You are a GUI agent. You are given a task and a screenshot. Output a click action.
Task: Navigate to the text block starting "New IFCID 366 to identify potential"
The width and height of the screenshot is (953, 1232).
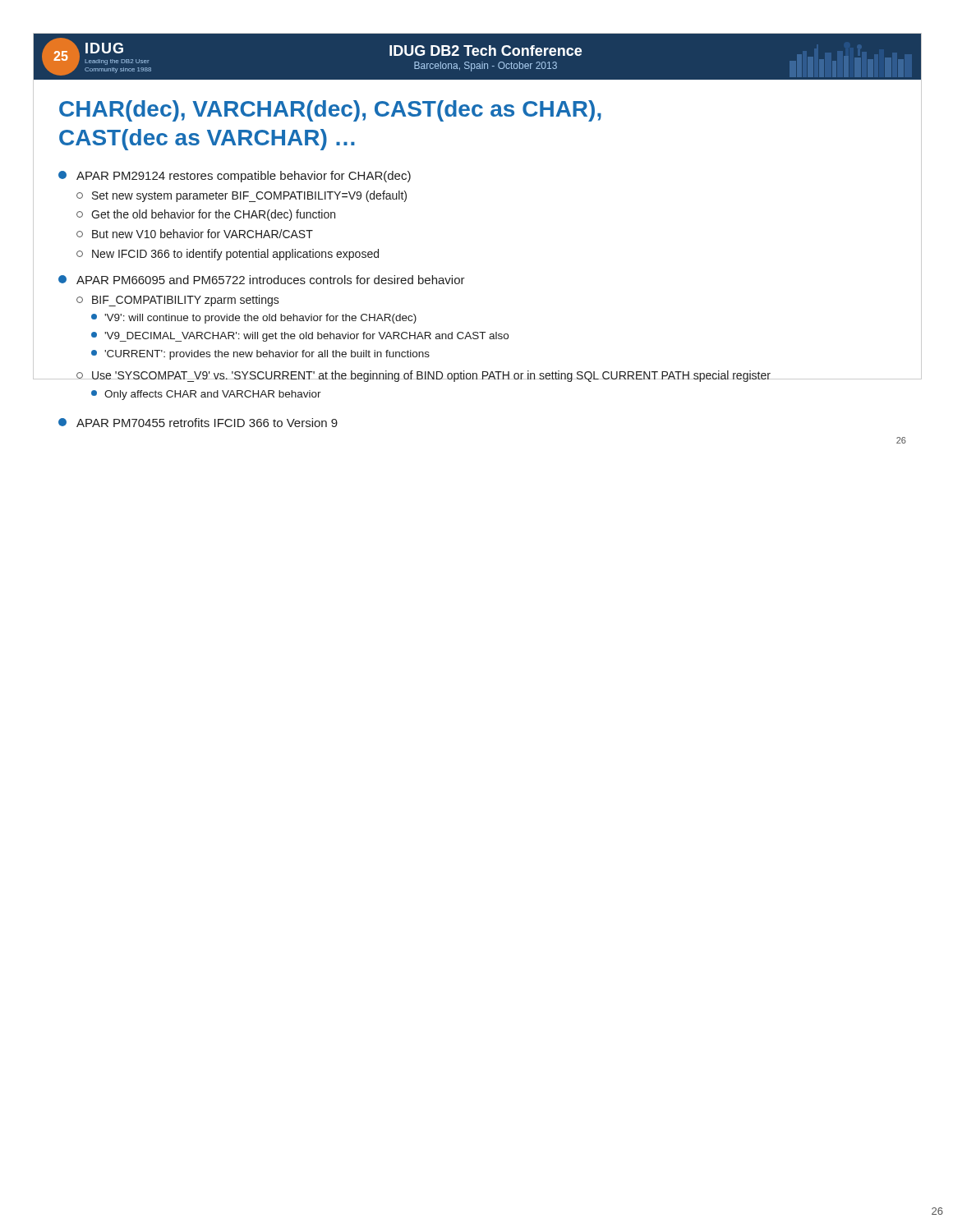pos(228,255)
